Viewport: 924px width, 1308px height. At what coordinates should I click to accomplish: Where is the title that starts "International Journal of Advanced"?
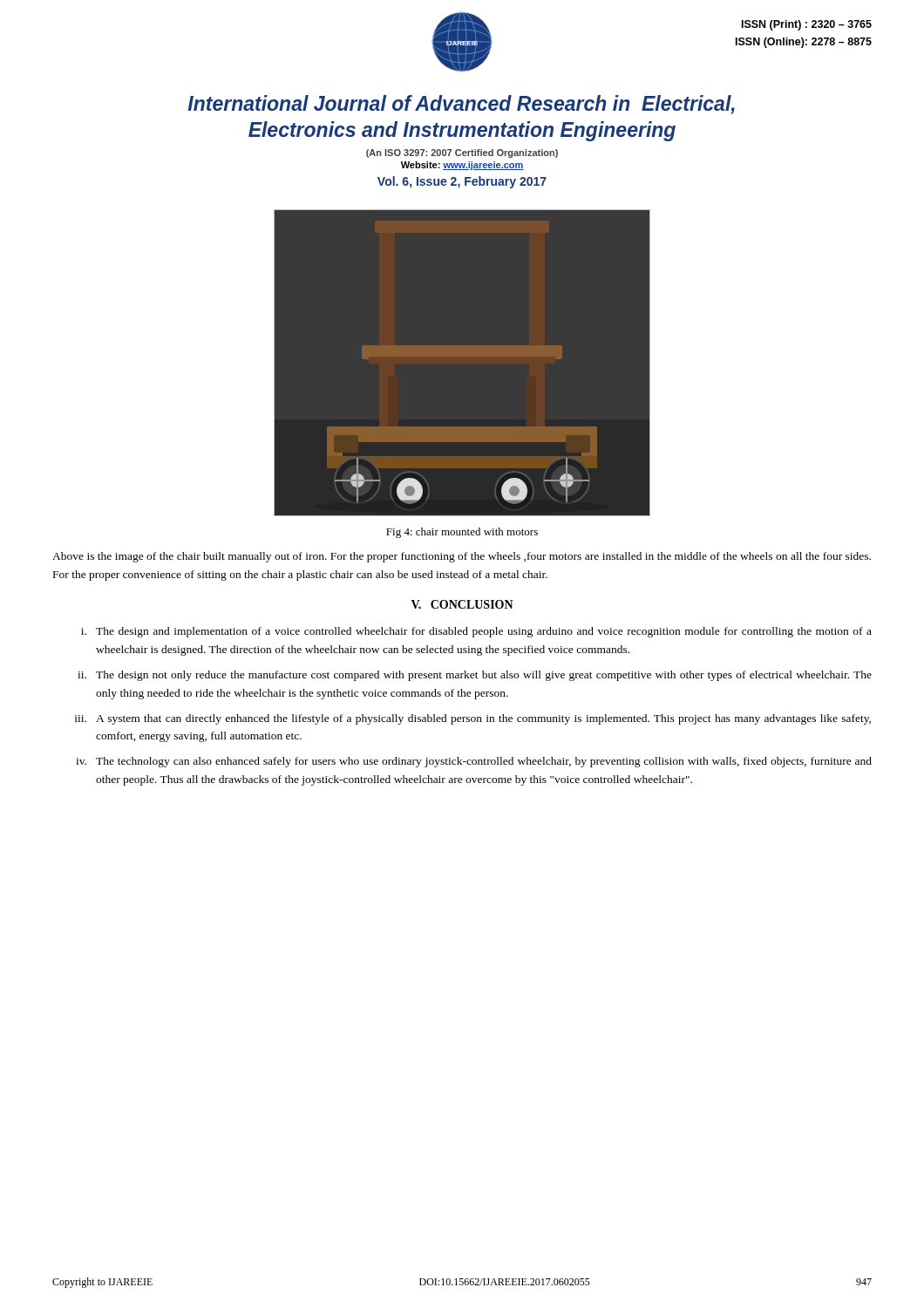click(462, 117)
